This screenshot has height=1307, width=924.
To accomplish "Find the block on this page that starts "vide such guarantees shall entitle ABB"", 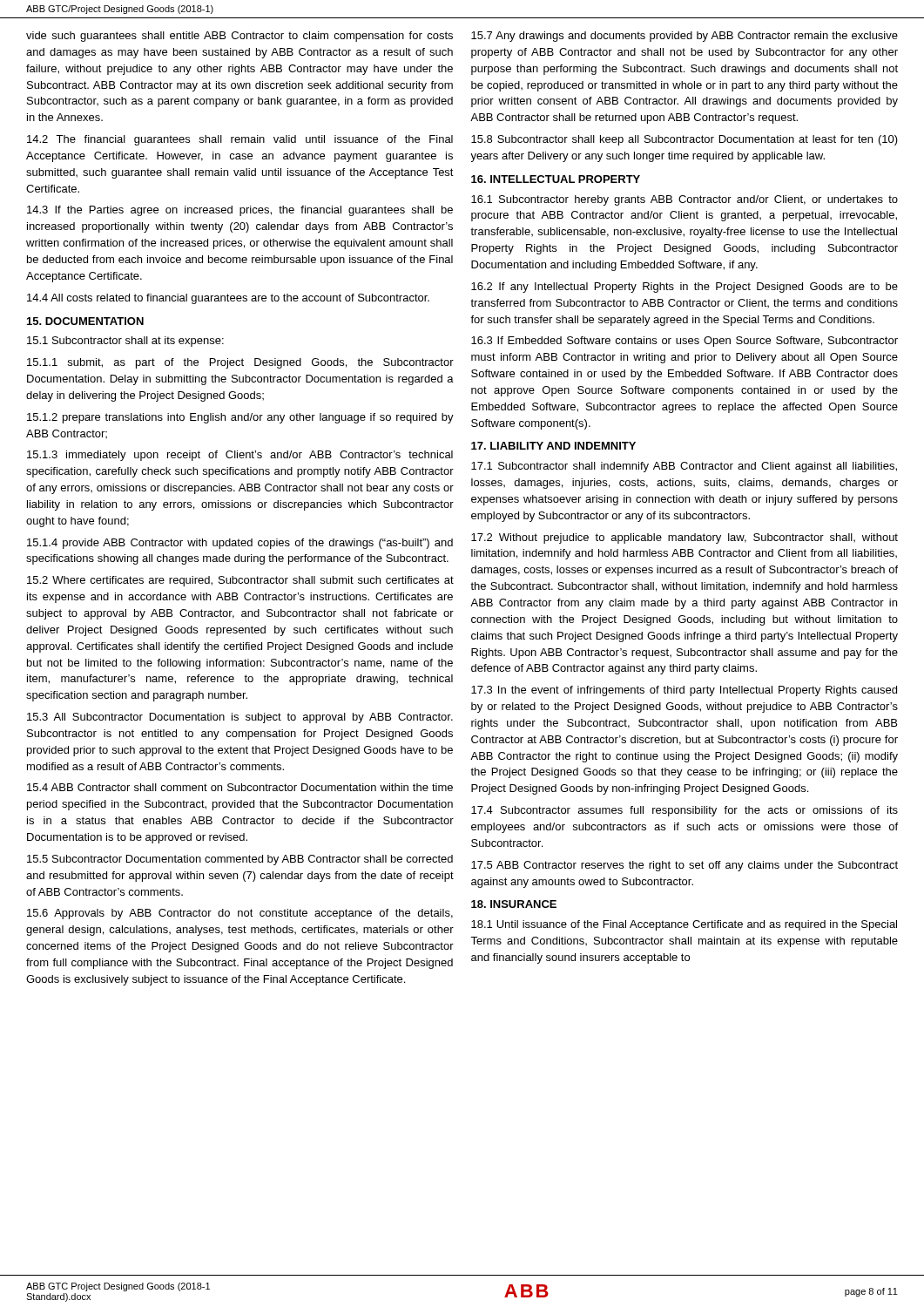I will point(240,77).
